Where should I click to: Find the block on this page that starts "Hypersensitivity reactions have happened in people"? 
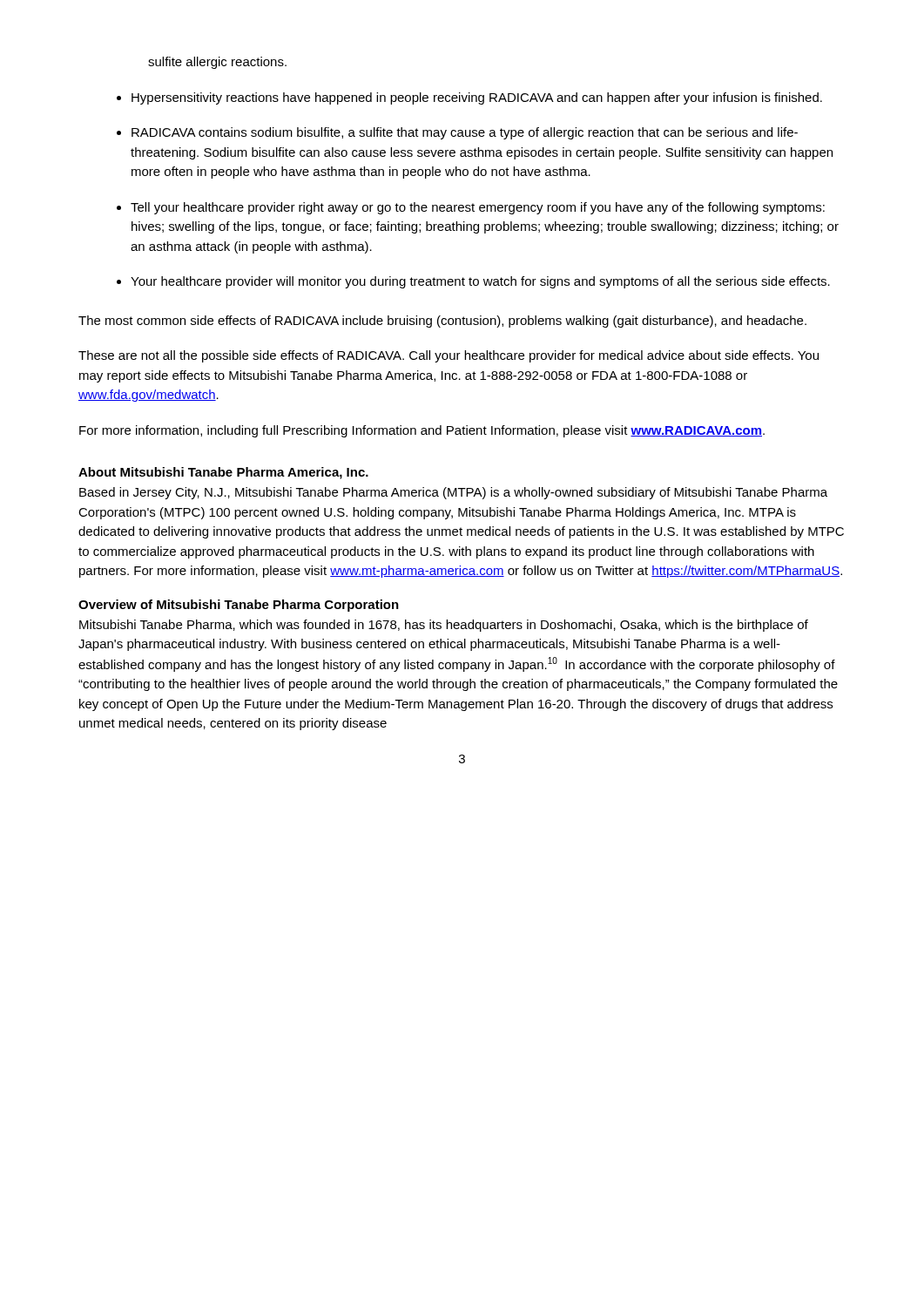pos(477,97)
